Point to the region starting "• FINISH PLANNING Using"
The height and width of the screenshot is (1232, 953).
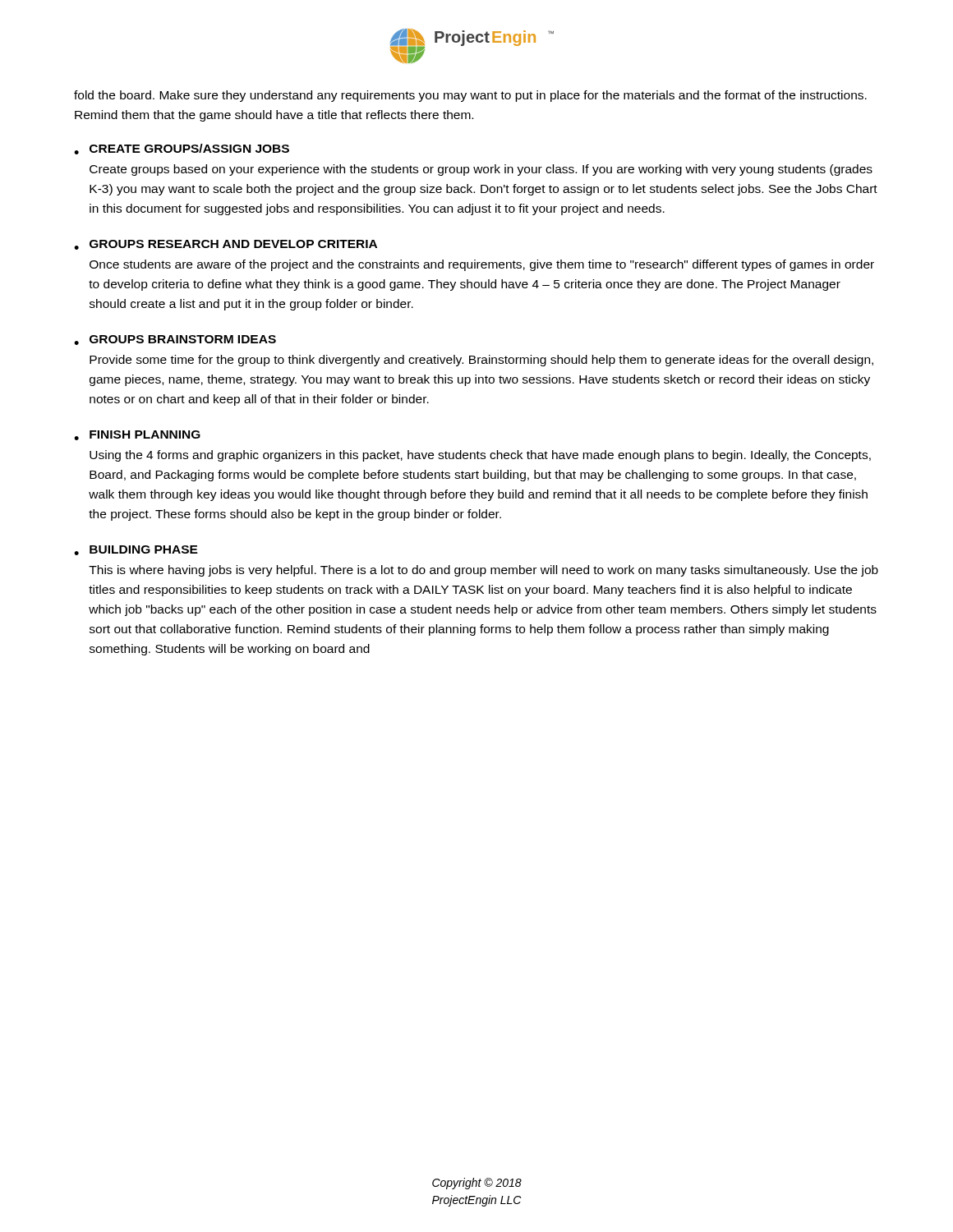[476, 476]
